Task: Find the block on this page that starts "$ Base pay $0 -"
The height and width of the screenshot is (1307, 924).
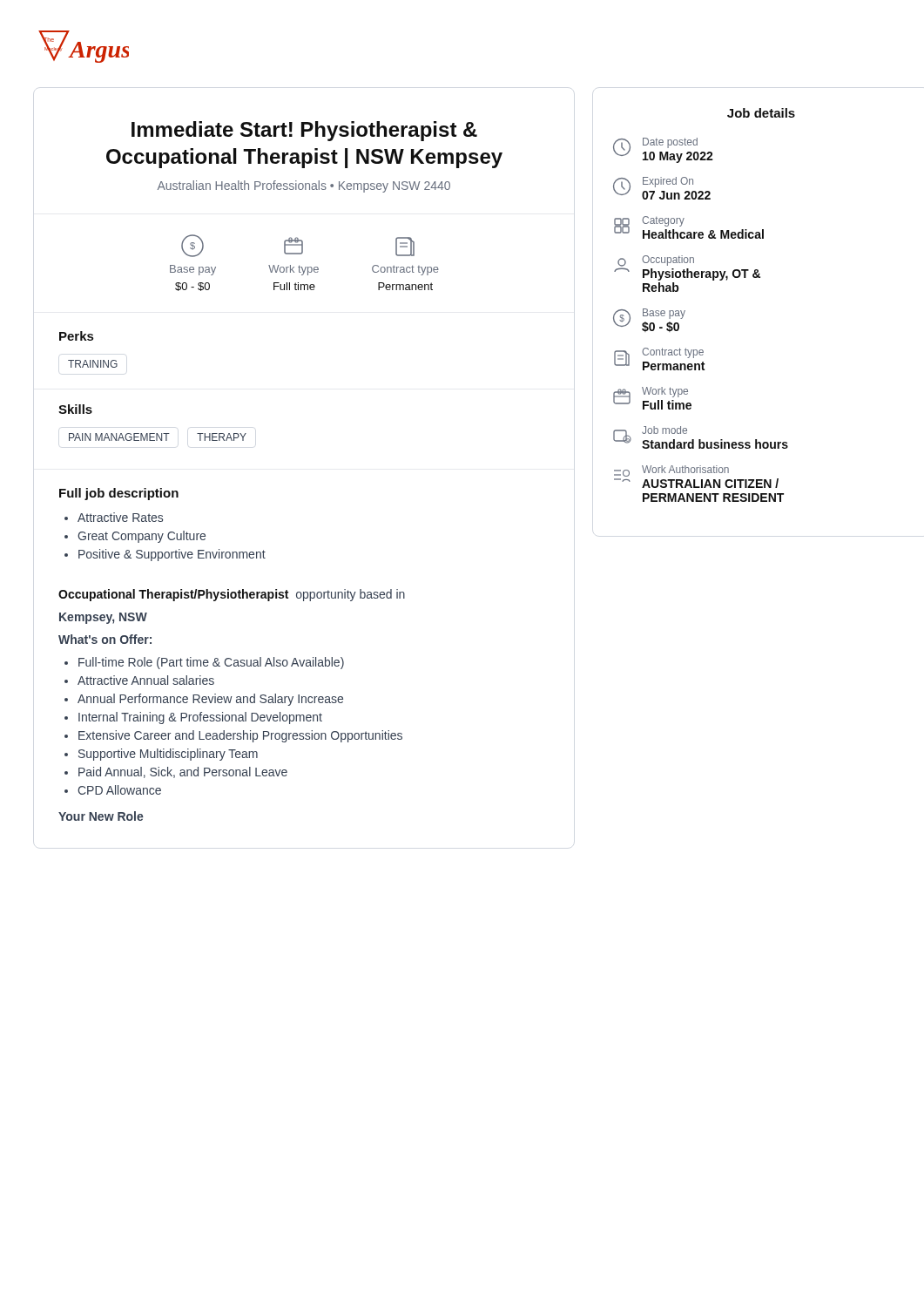Action: click(304, 263)
